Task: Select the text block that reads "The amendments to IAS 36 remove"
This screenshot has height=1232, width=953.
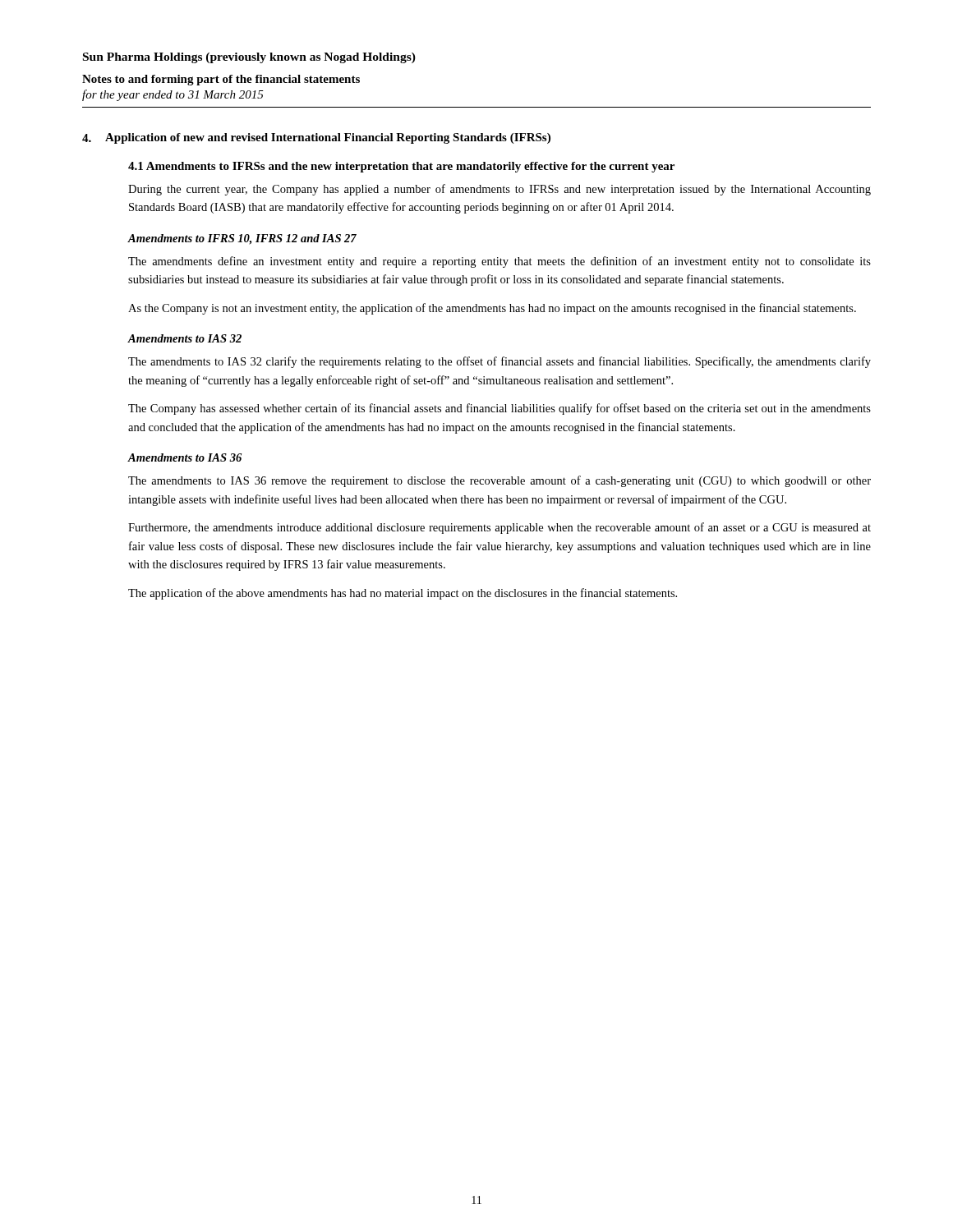Action: pos(500,490)
